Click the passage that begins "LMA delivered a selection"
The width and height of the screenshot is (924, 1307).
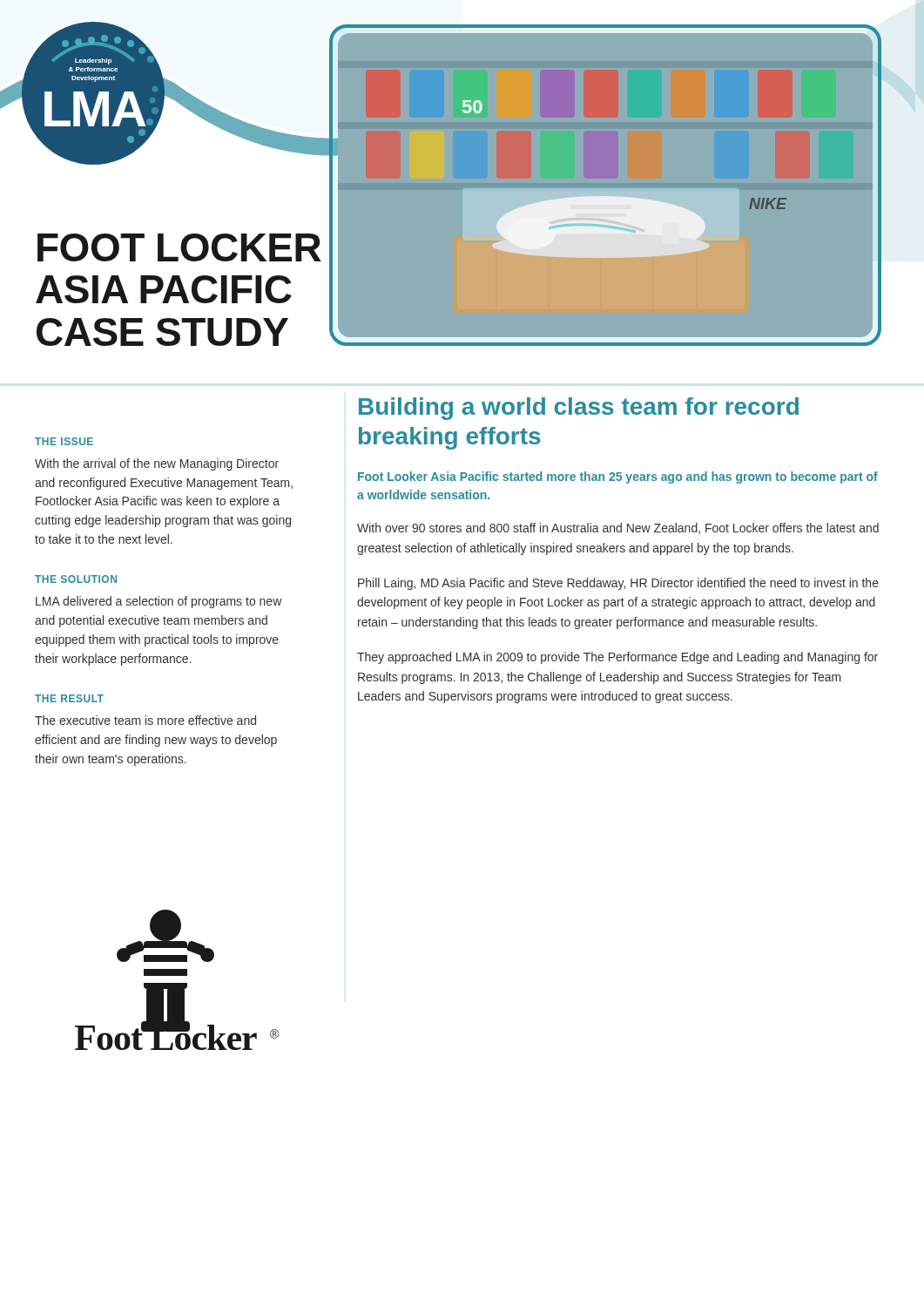[x=158, y=630]
